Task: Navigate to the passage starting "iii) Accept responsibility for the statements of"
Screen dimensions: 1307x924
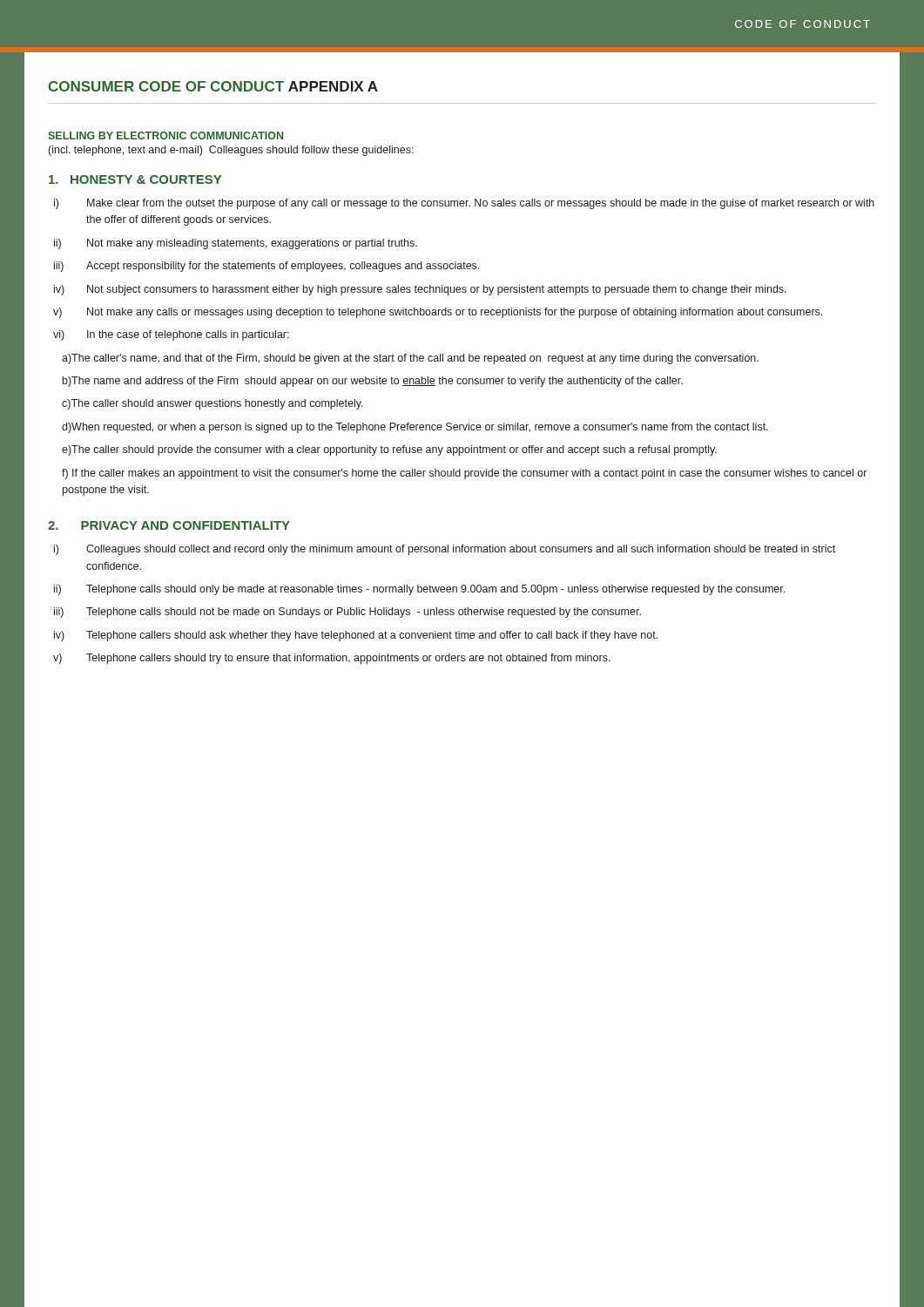Action: click(x=264, y=266)
